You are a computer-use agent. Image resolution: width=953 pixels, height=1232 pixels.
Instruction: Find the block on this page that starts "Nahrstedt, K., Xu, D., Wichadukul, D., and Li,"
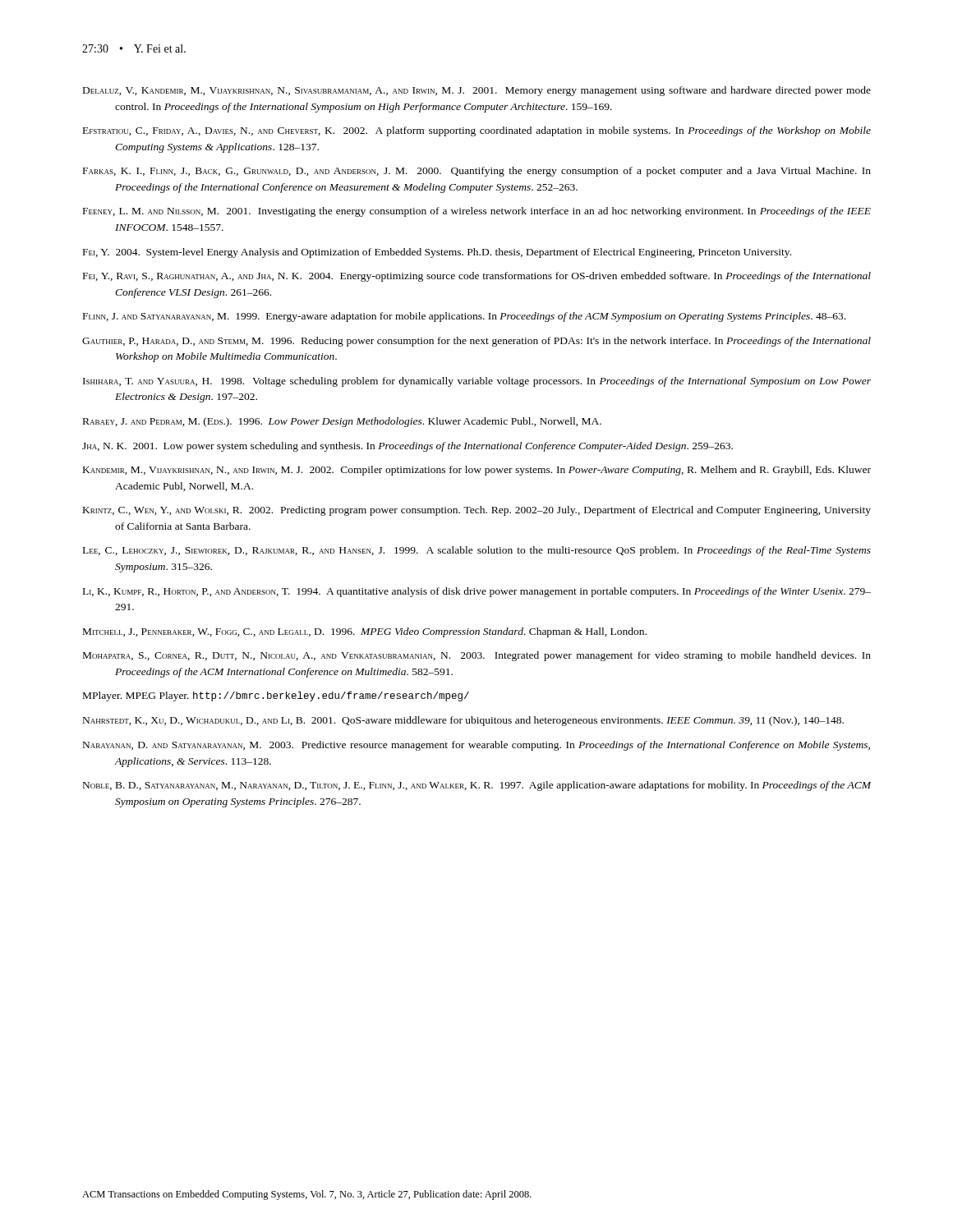(463, 720)
